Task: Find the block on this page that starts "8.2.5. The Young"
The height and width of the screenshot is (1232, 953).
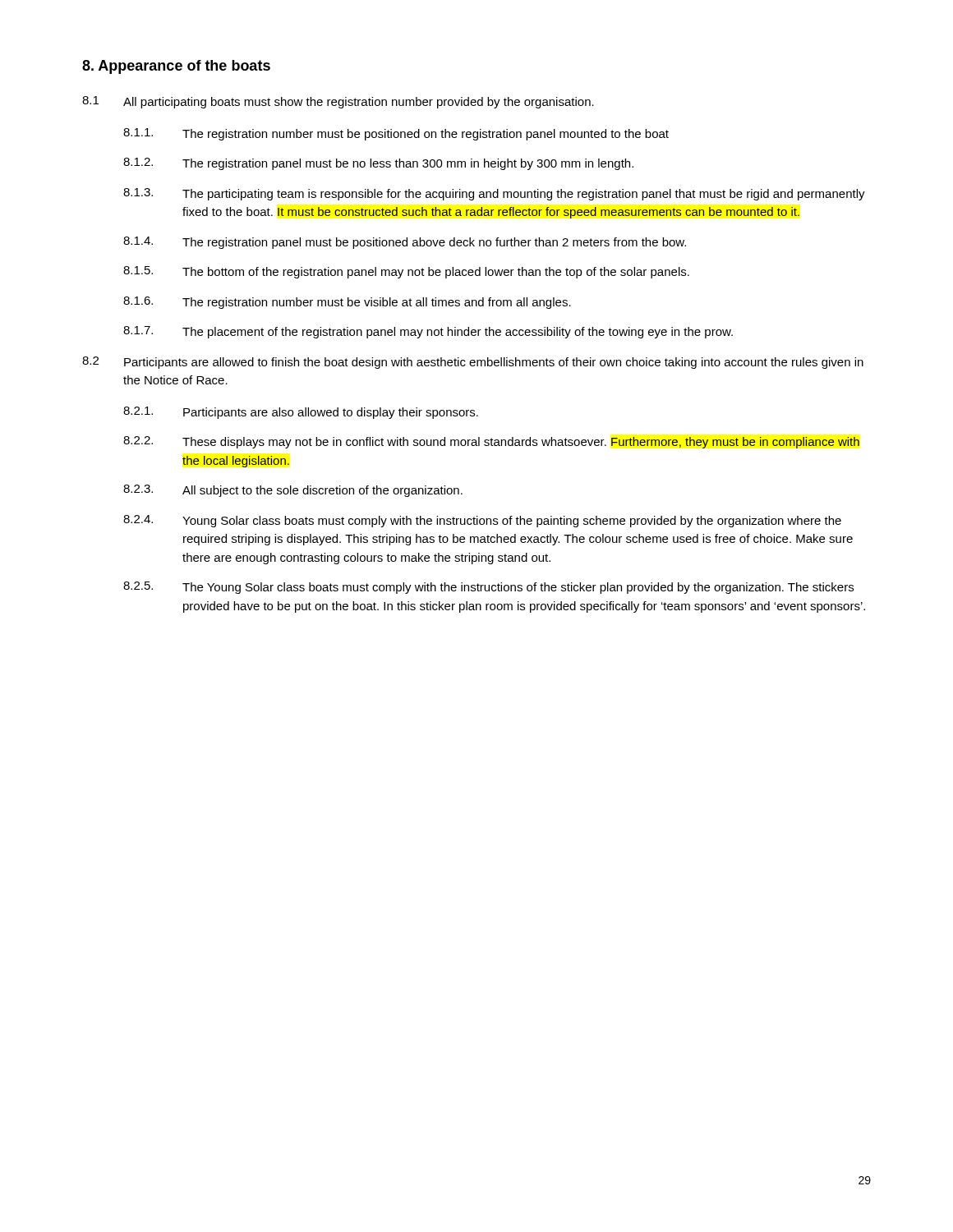Action: pyautogui.click(x=497, y=597)
